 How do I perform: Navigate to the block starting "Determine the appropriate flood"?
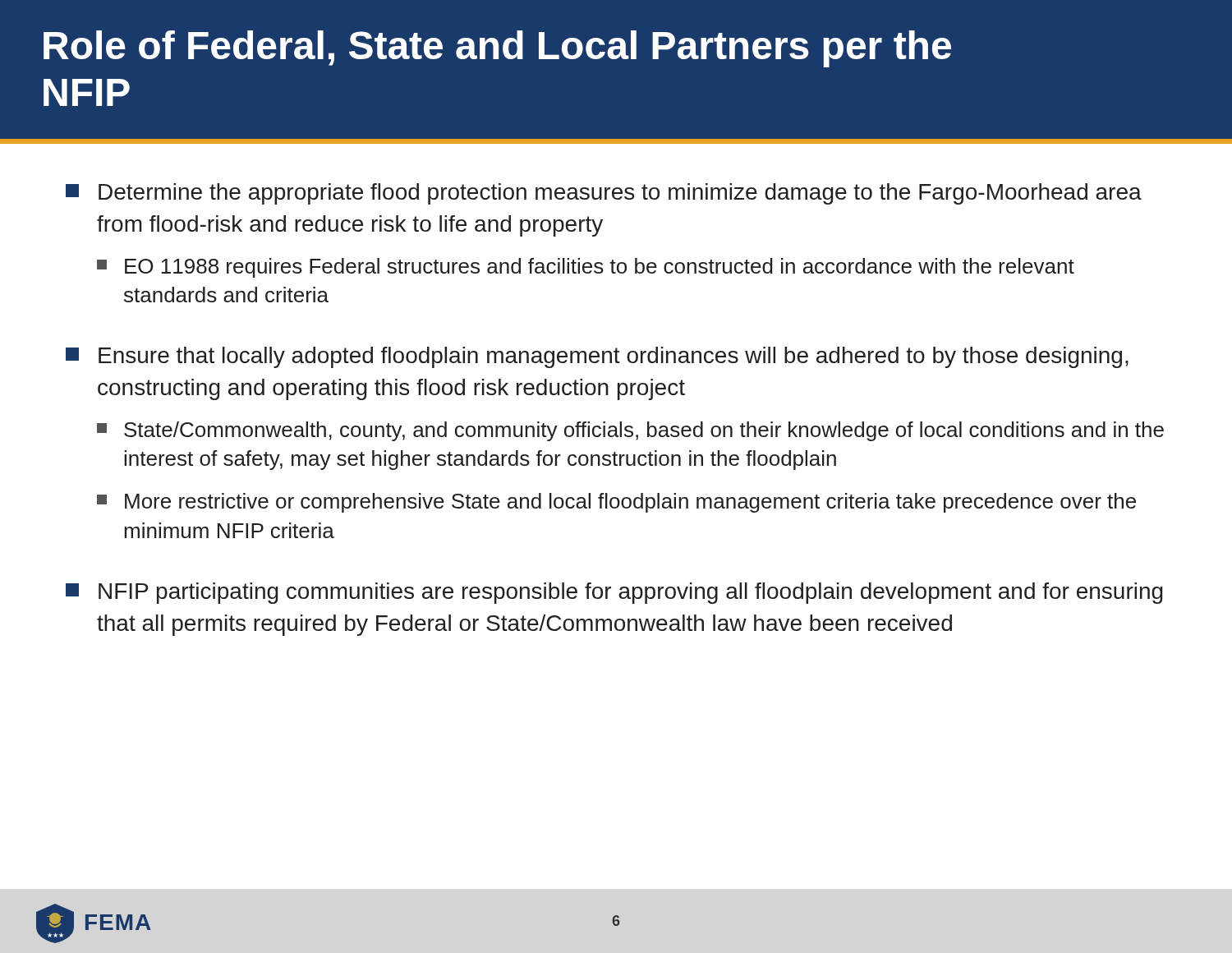tap(604, 194)
